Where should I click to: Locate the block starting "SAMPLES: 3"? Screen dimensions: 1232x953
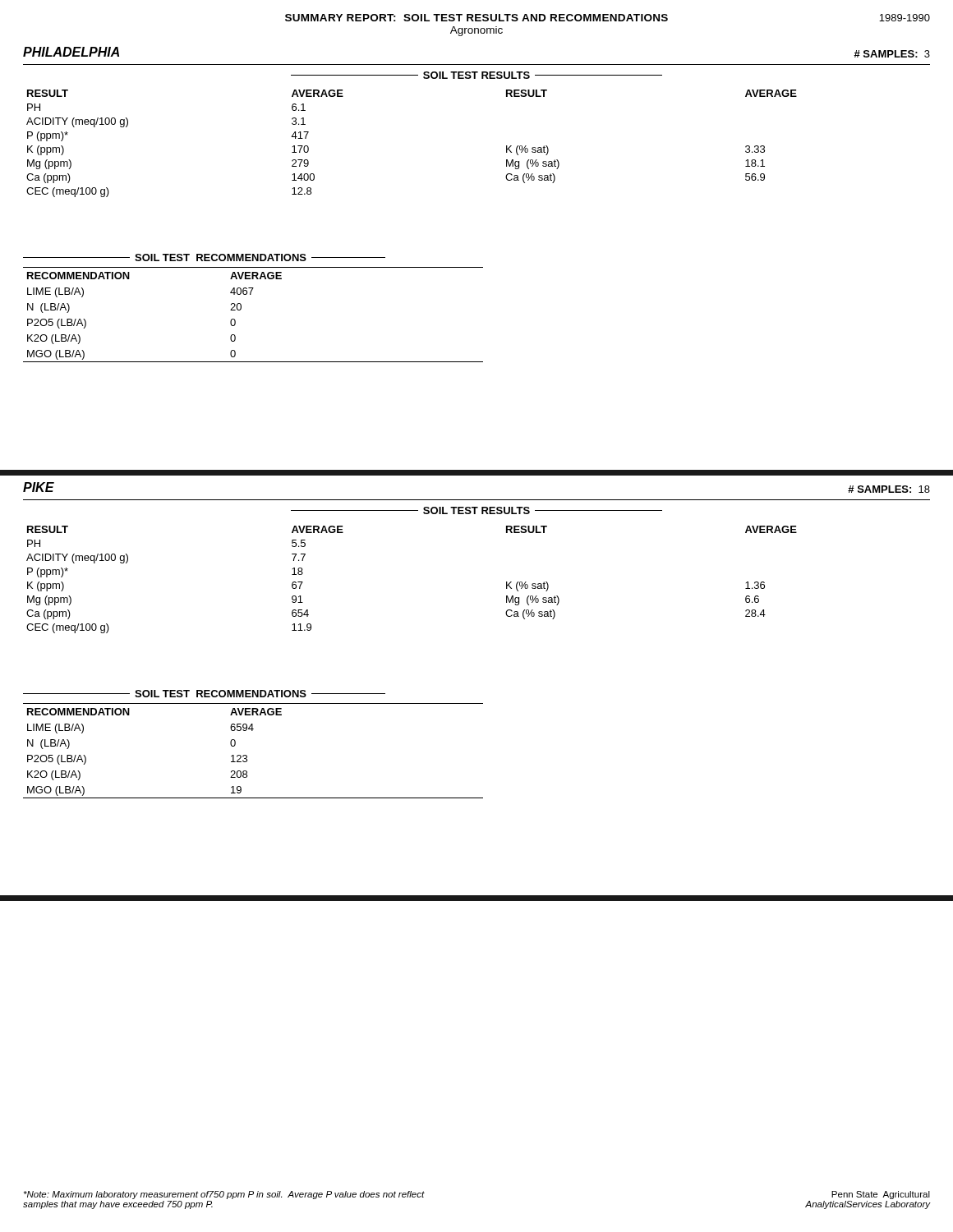pyautogui.click(x=892, y=54)
